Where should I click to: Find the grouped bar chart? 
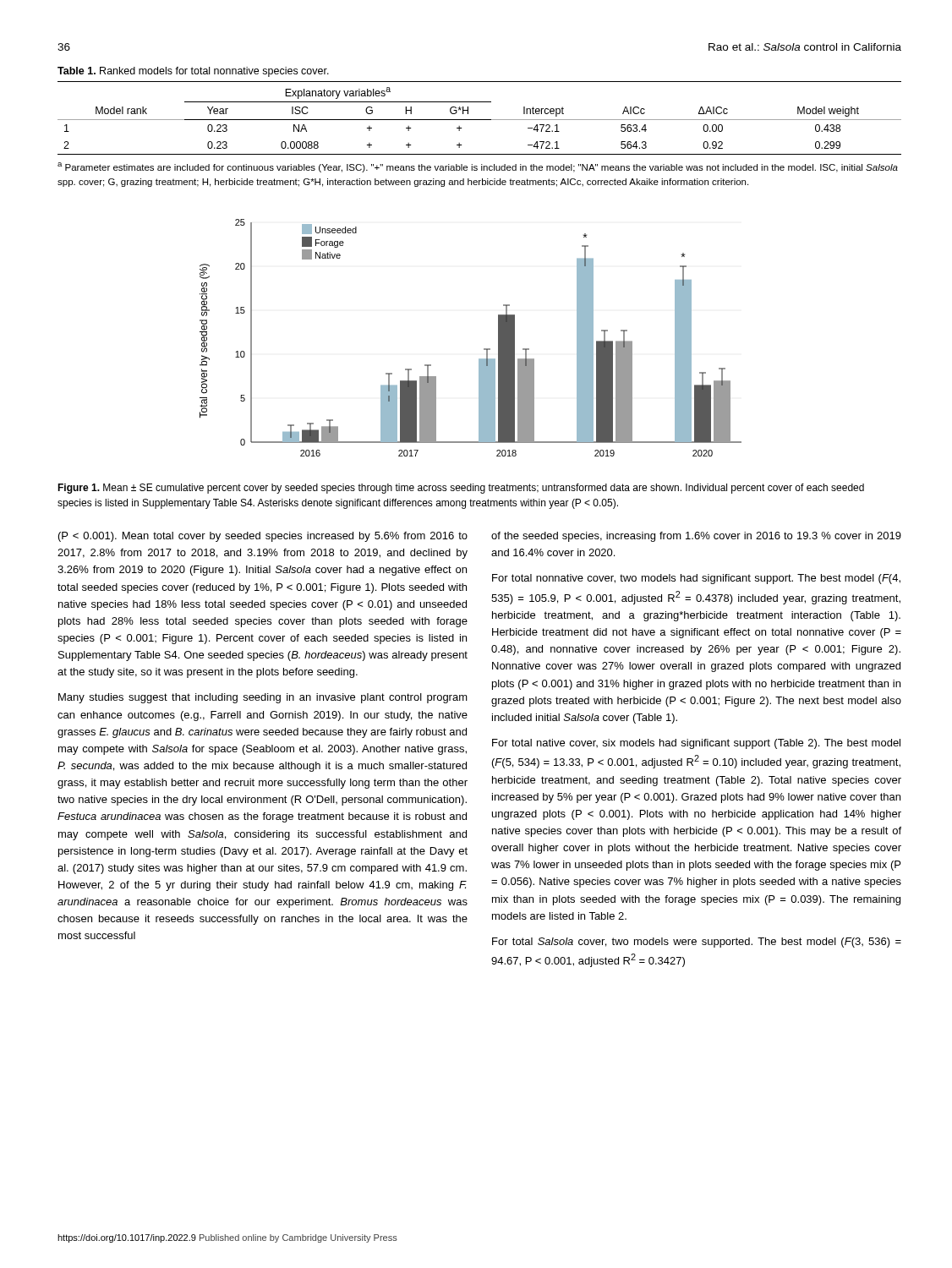click(479, 341)
